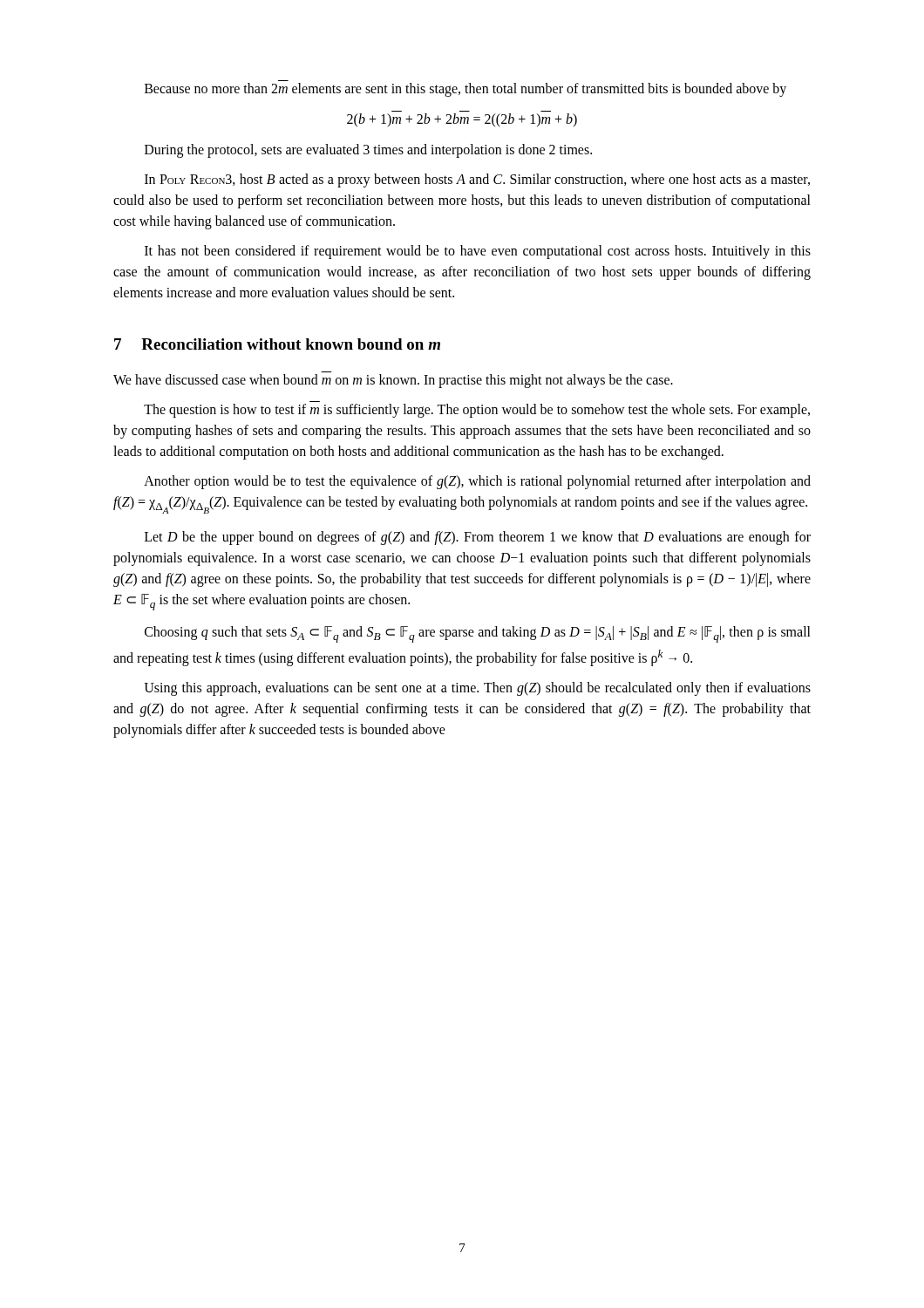
Task: Locate the block starting "Because no more"
Action: [x=462, y=89]
